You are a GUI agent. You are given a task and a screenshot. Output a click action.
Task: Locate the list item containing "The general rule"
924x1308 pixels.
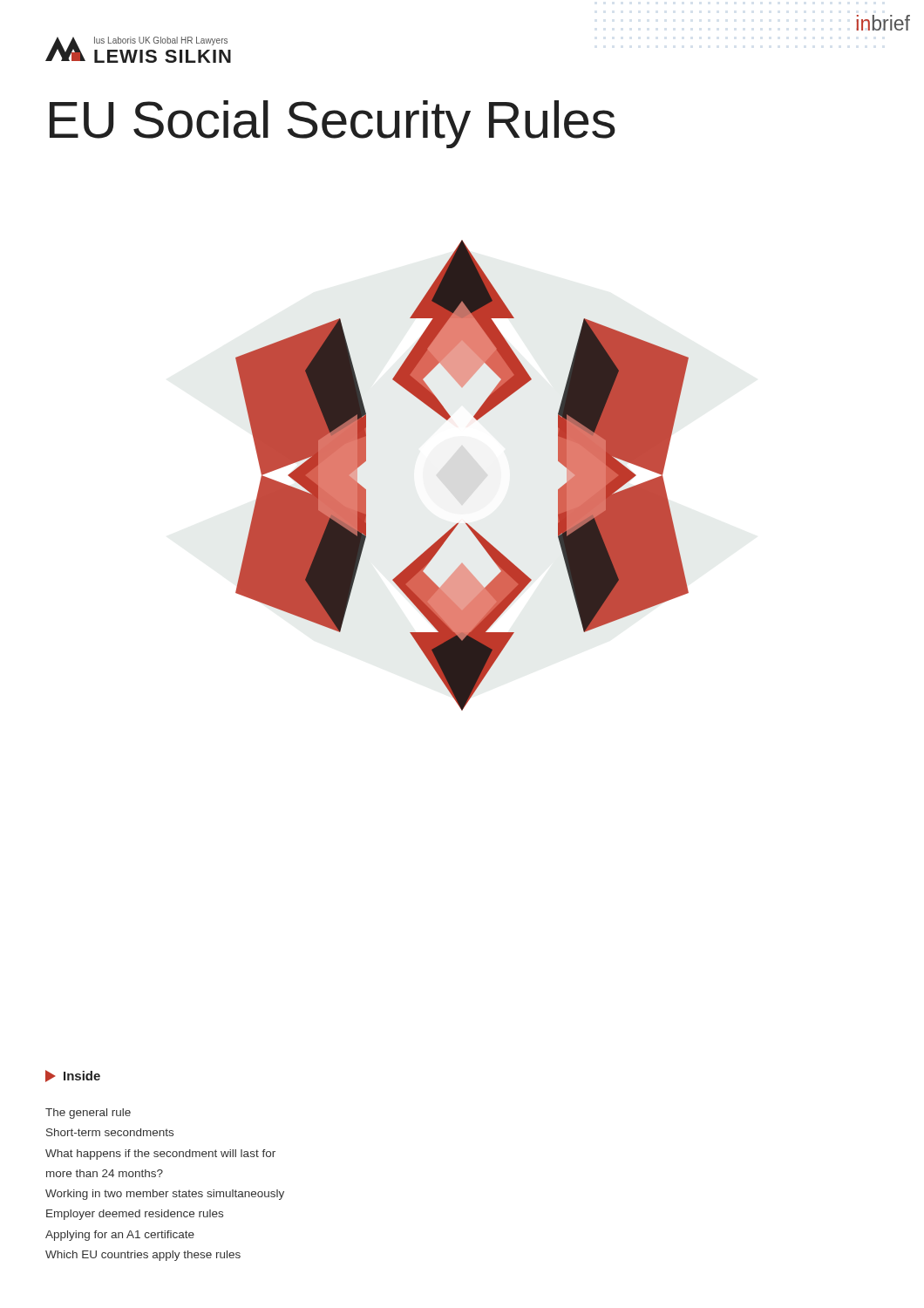click(x=88, y=1112)
